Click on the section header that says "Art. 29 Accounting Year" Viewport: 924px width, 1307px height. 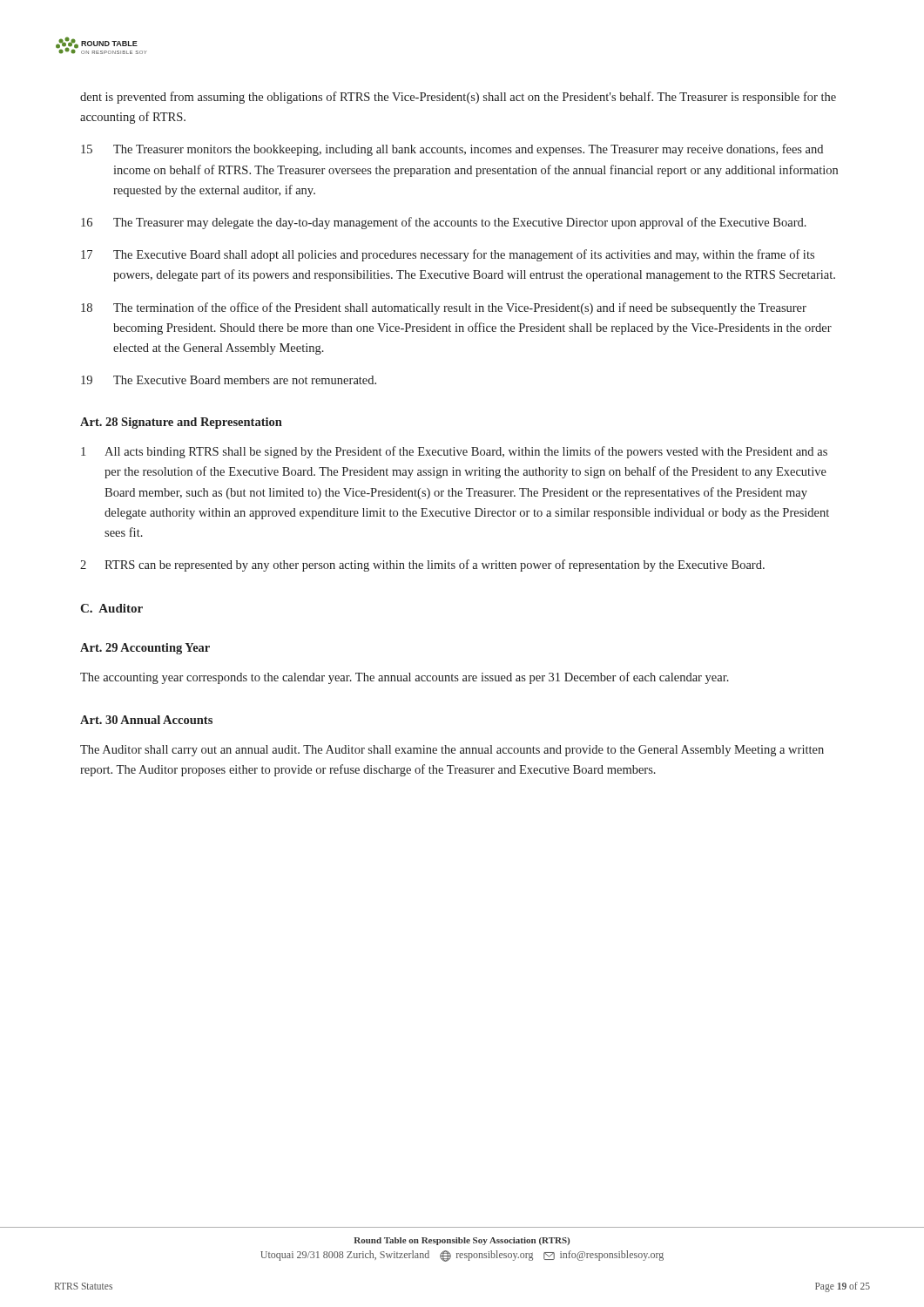[x=145, y=648]
